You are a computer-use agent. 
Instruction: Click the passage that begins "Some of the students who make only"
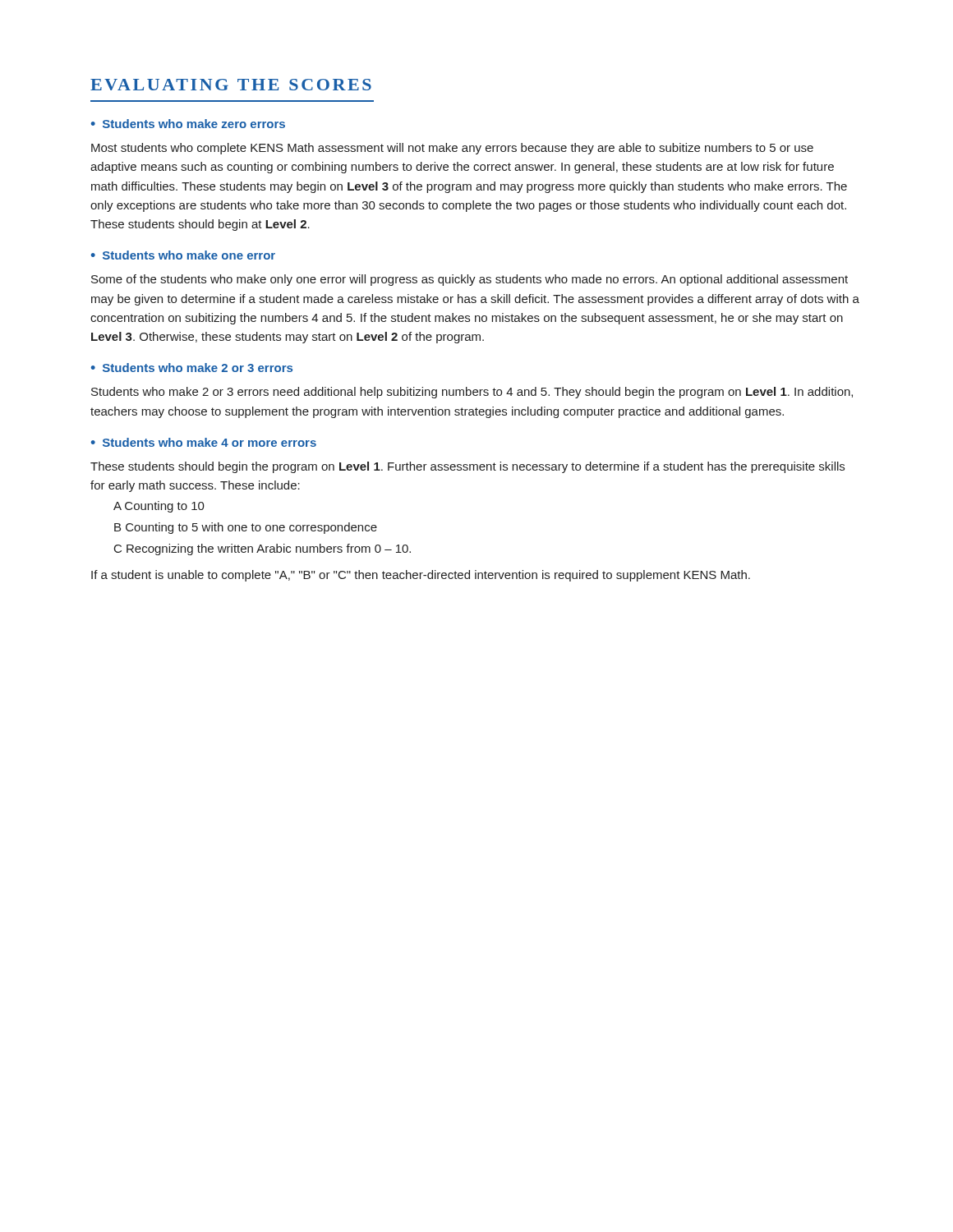pos(476,308)
